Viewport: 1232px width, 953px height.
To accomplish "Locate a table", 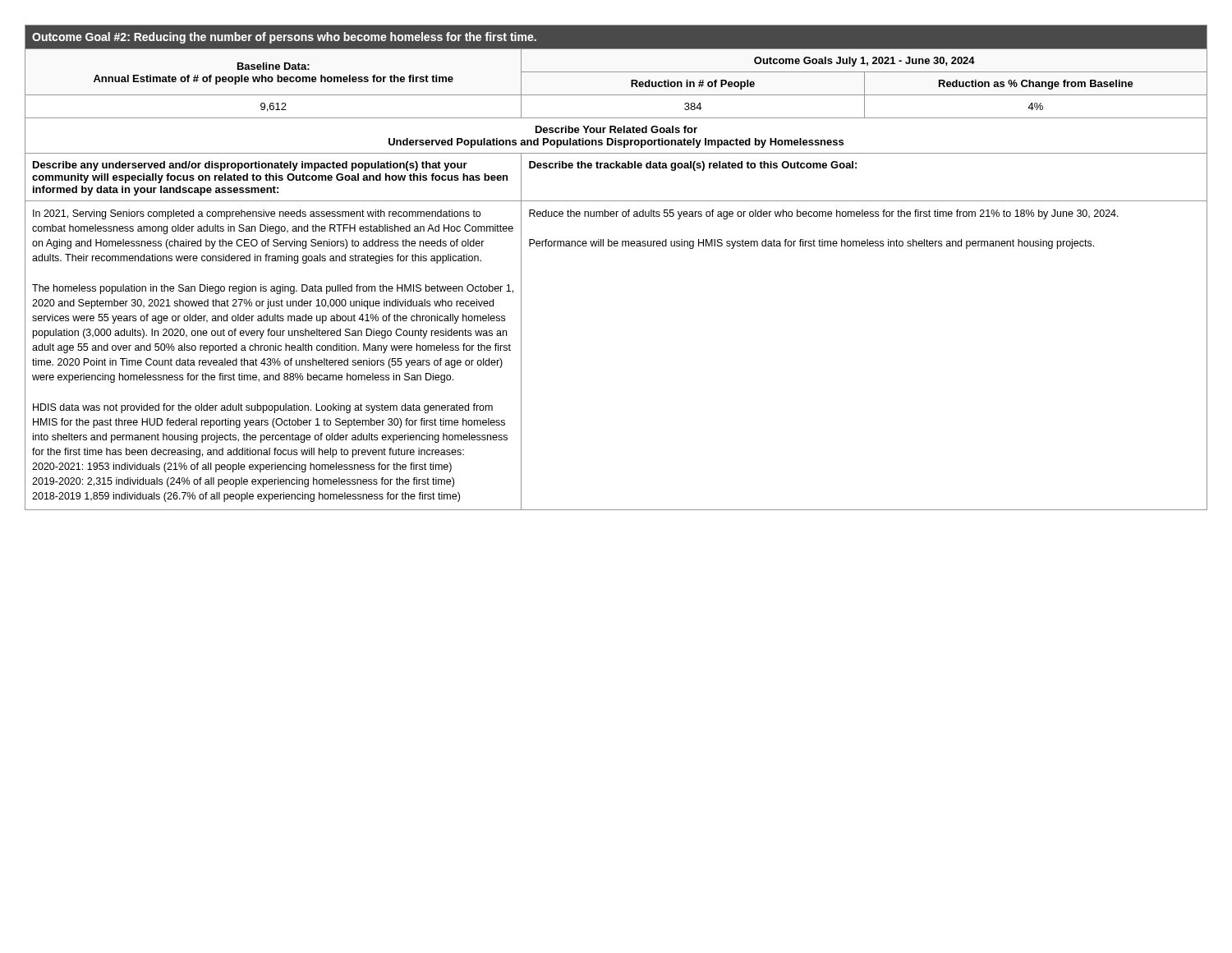I will coord(616,267).
